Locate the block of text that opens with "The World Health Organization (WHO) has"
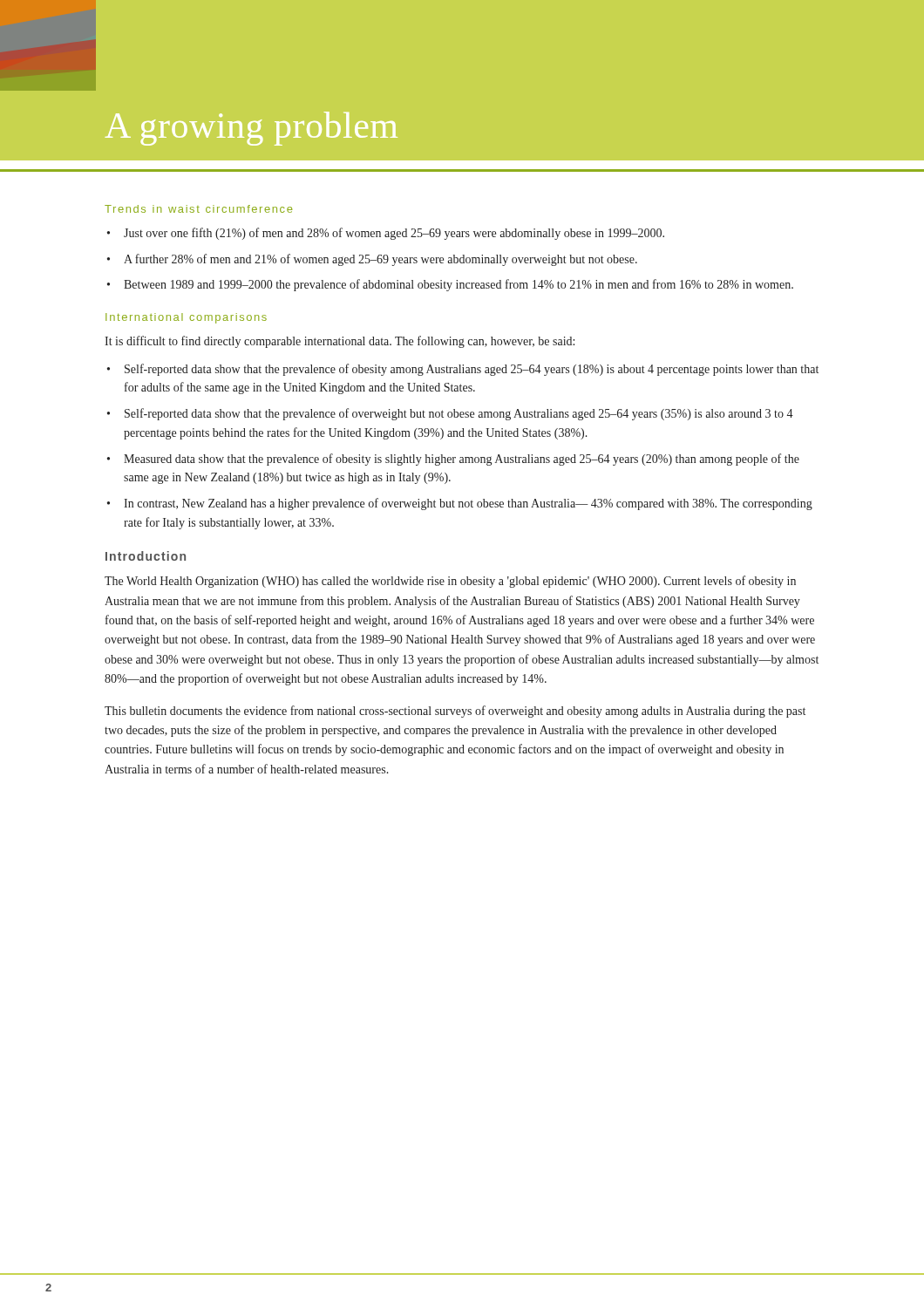The height and width of the screenshot is (1308, 924). [x=462, y=630]
